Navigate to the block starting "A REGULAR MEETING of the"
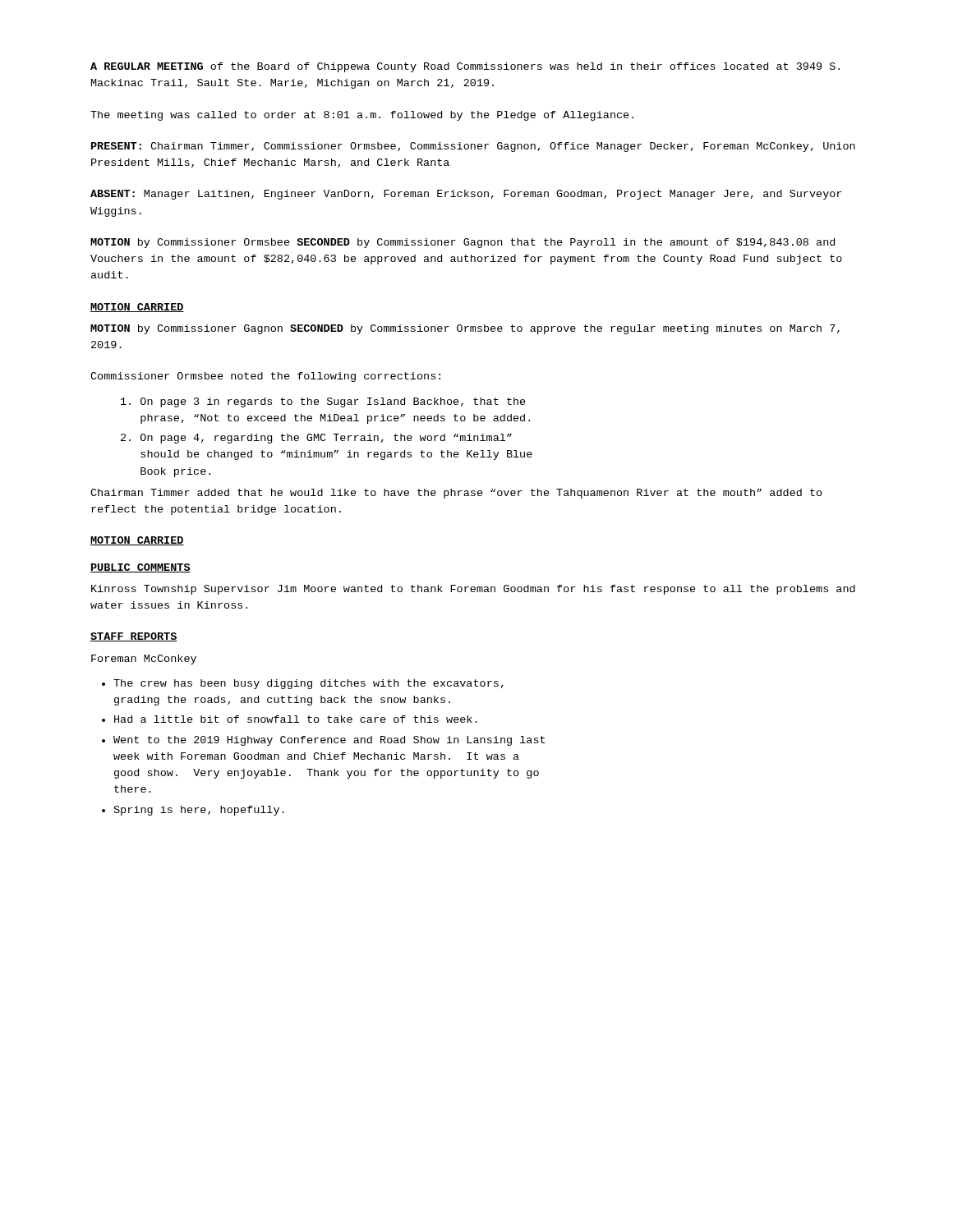953x1232 pixels. pos(466,75)
